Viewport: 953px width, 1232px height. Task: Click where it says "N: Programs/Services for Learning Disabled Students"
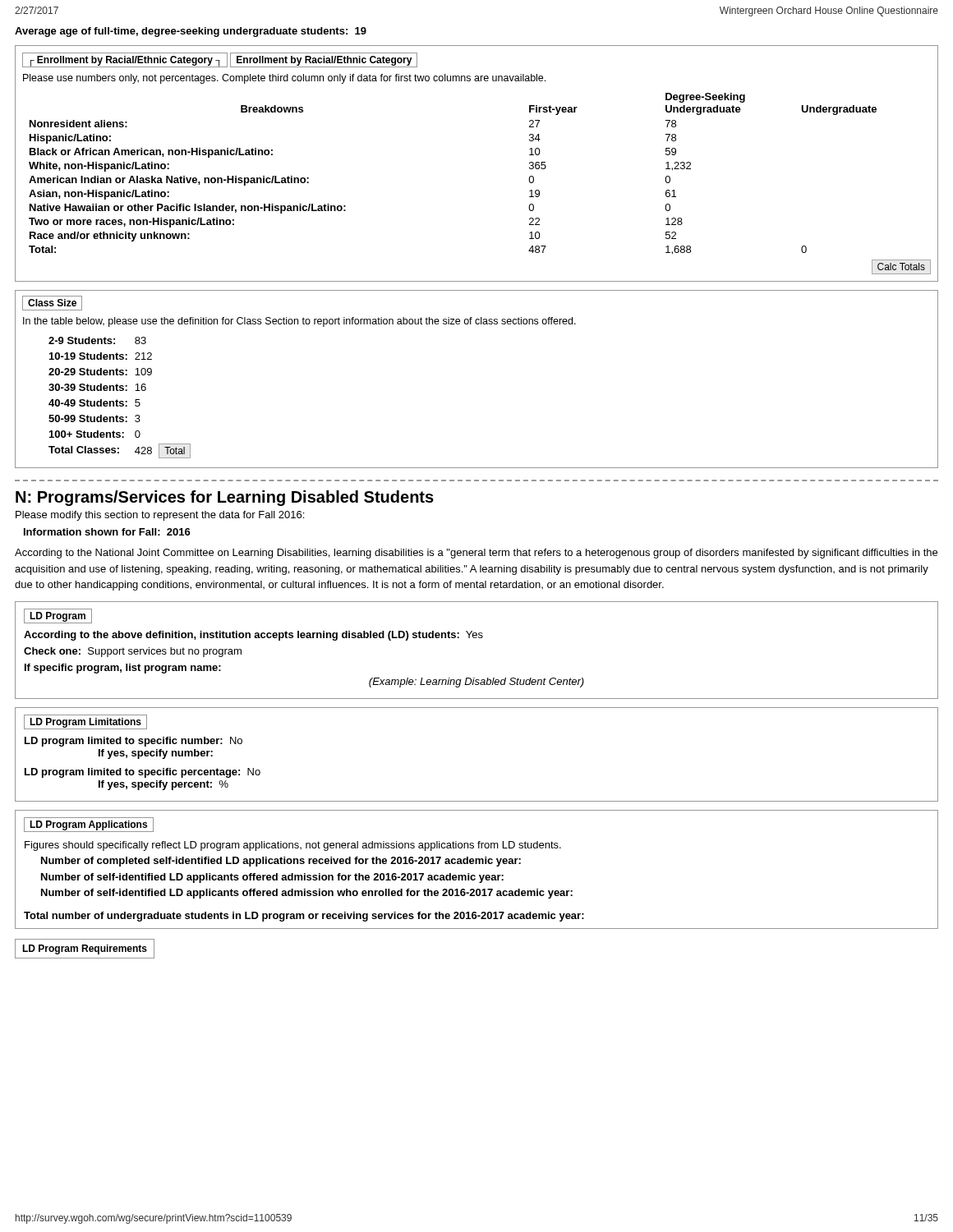224,497
